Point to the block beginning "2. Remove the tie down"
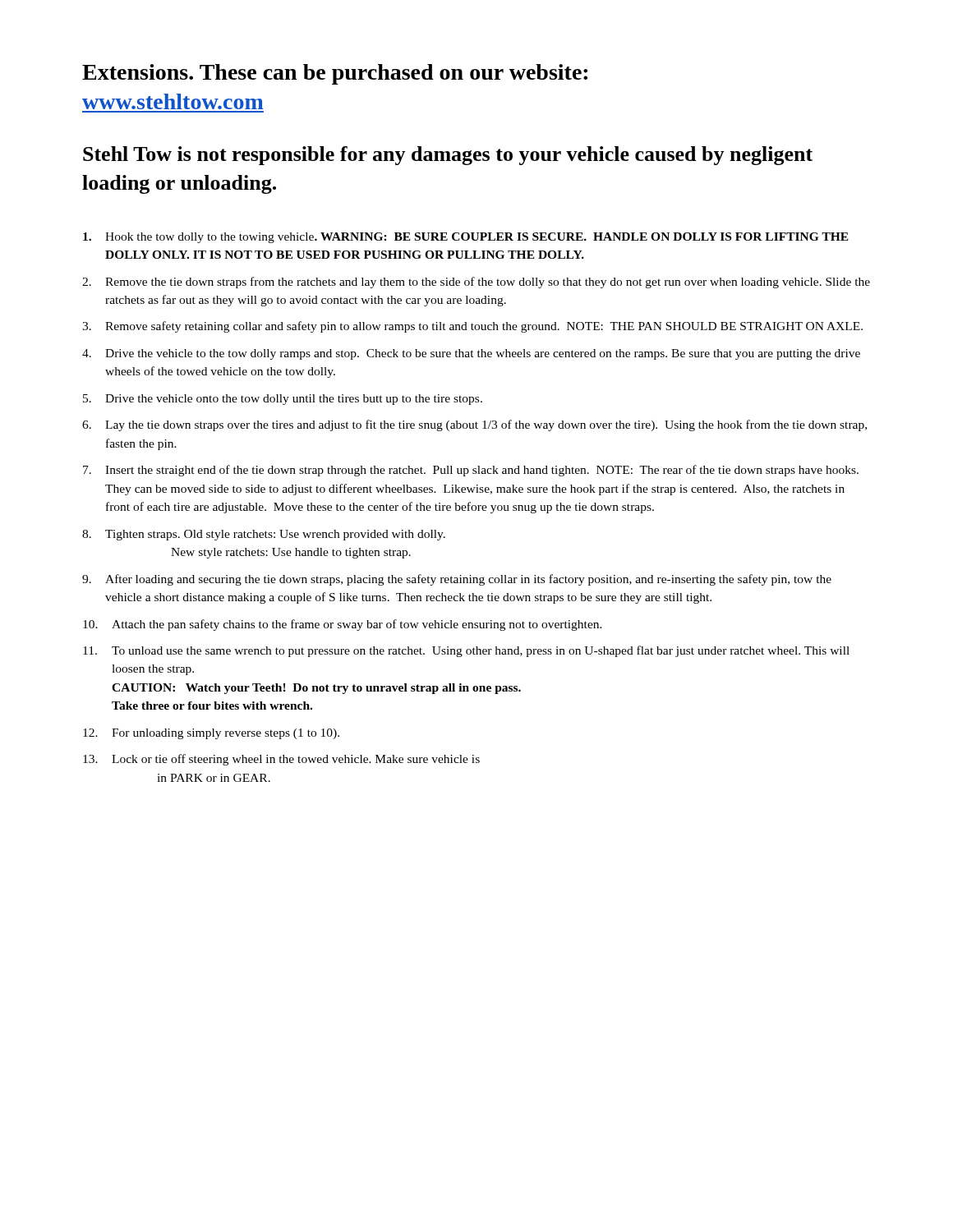This screenshot has width=953, height=1232. pos(476,291)
